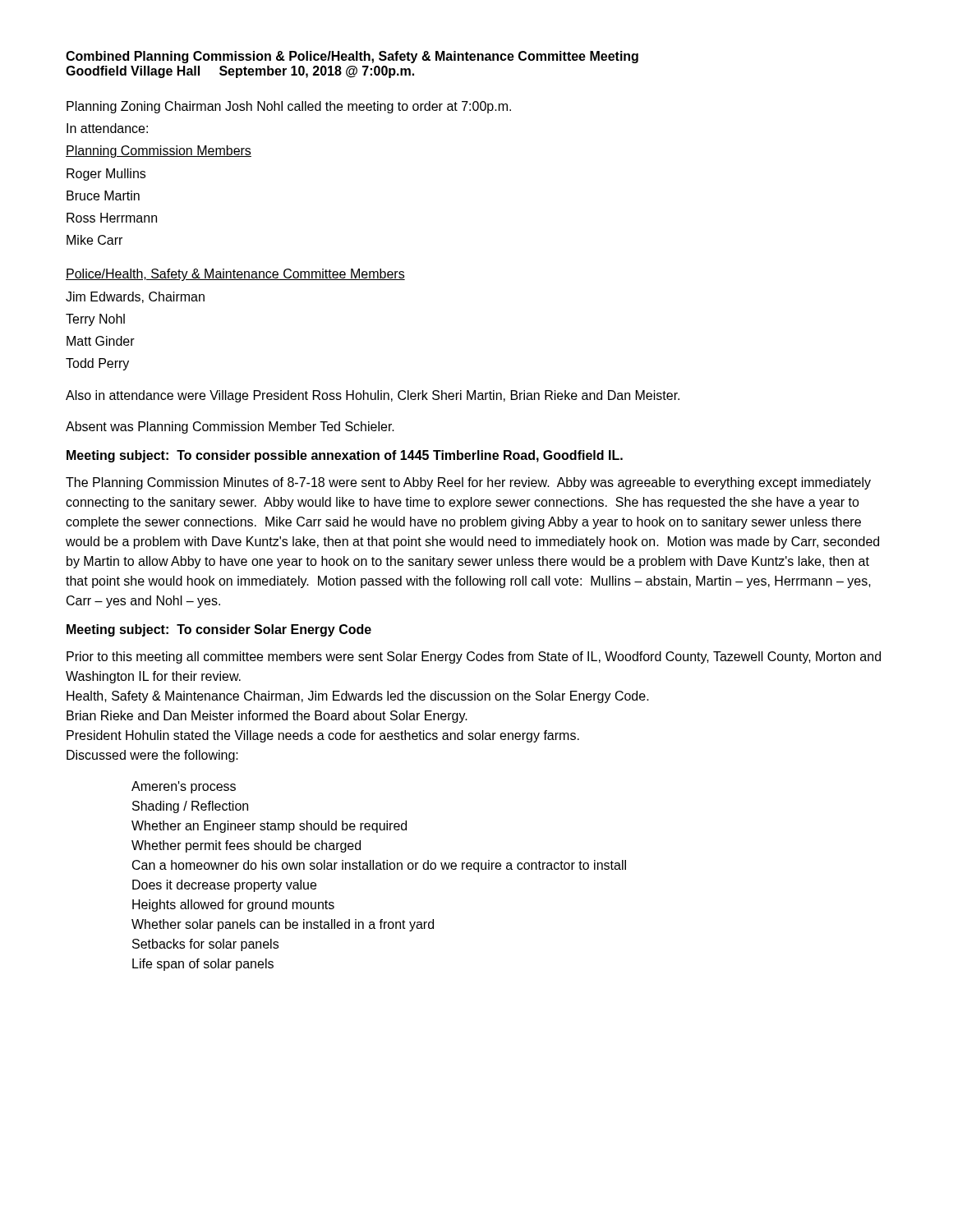Select the list item containing "Shading / Reflection"
This screenshot has width=953, height=1232.
[x=190, y=806]
